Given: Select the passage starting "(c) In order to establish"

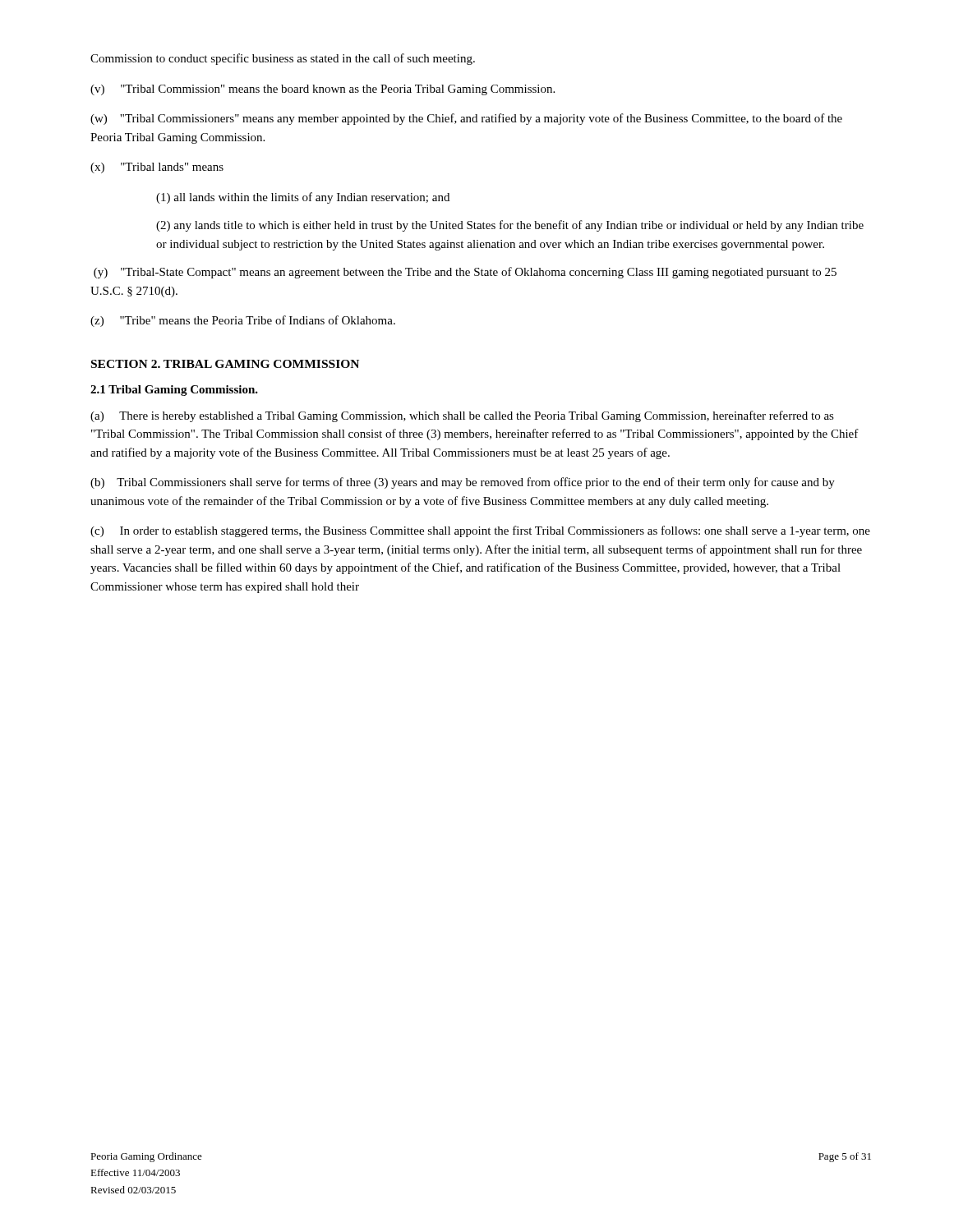Looking at the screenshot, I should click(480, 558).
